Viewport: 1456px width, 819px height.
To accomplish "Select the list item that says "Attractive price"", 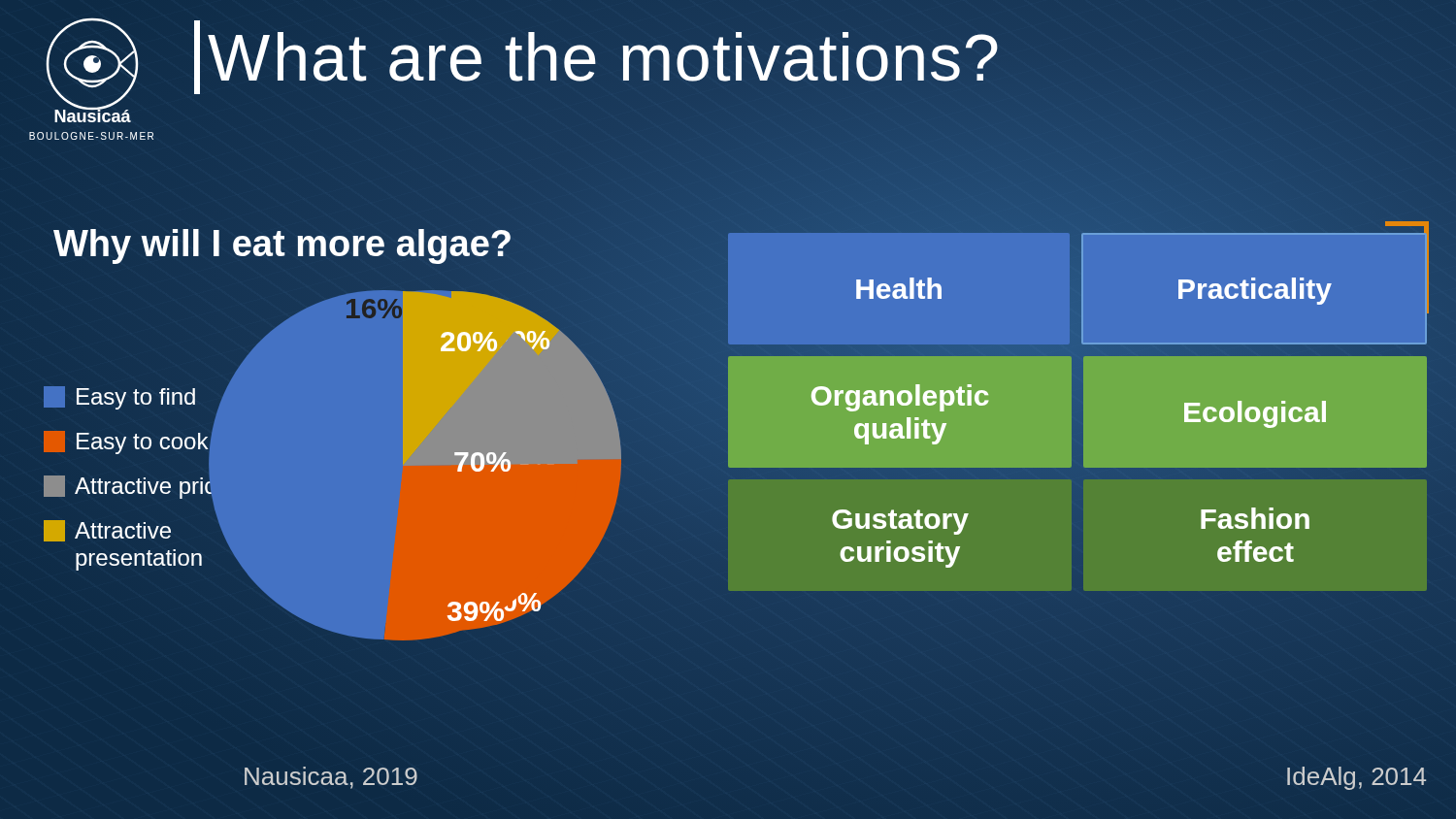I will tap(136, 486).
